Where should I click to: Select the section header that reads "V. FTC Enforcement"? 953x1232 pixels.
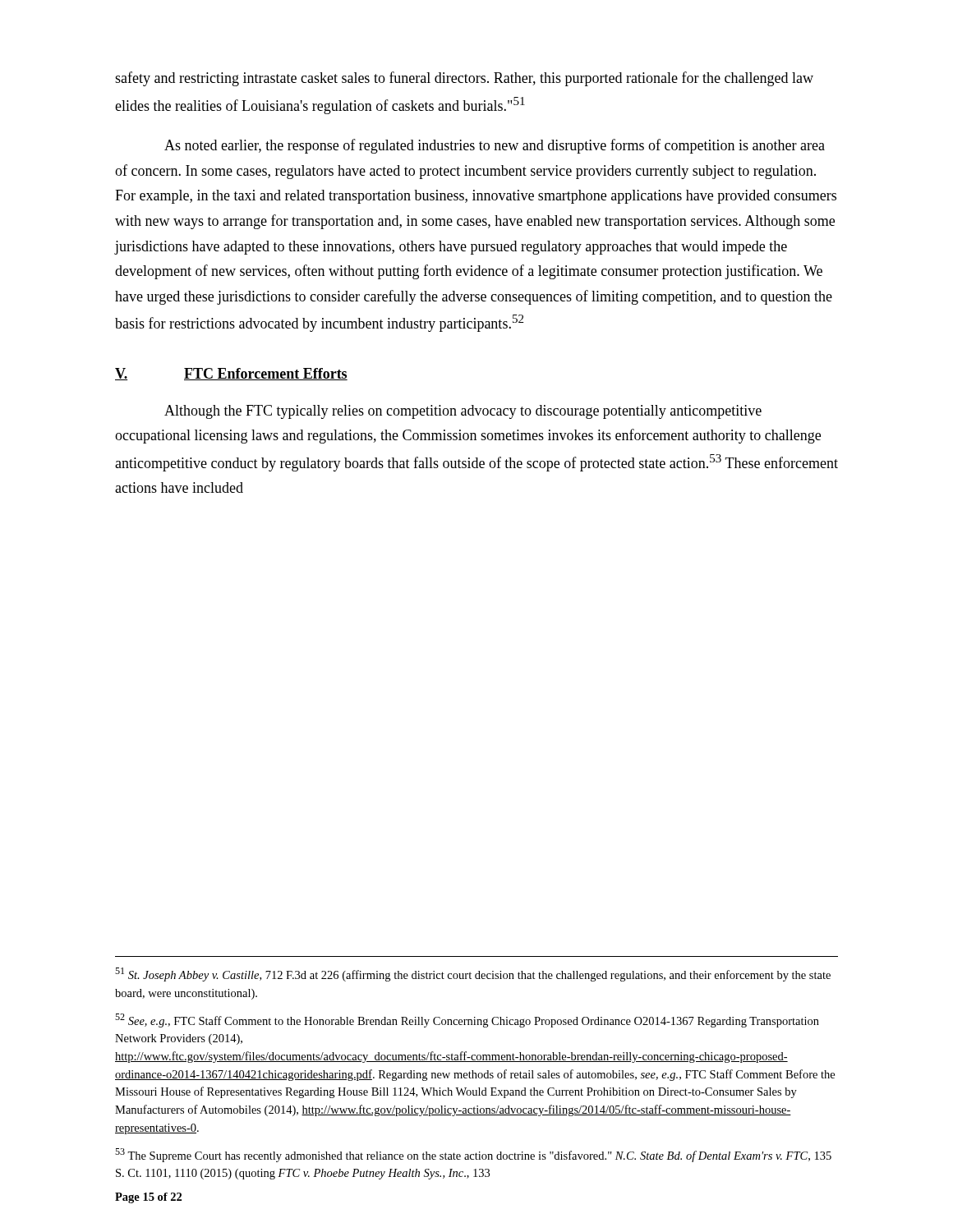231,374
